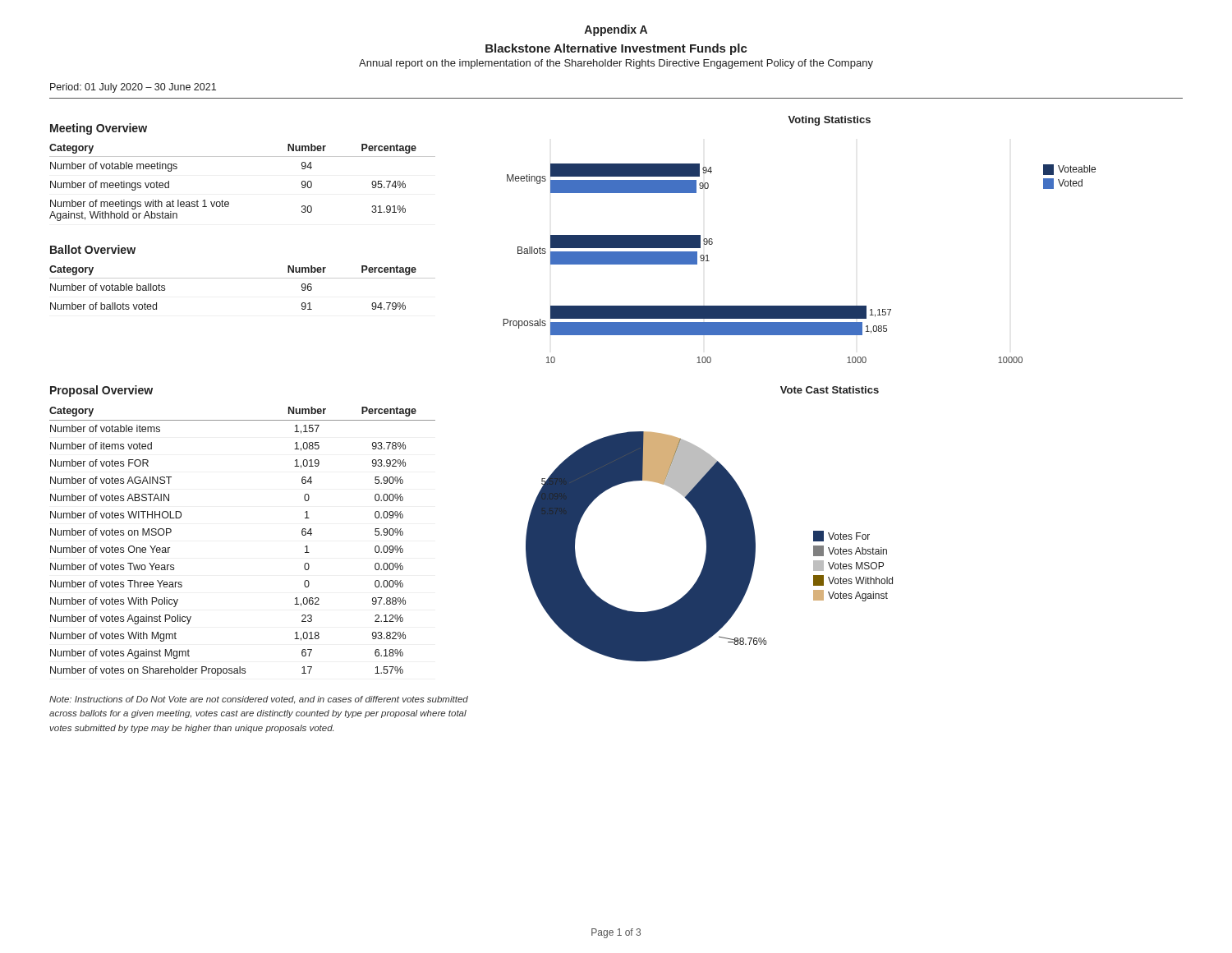This screenshot has width=1232, height=953.
Task: Click where it says "Meeting Overview"
Action: [98, 128]
